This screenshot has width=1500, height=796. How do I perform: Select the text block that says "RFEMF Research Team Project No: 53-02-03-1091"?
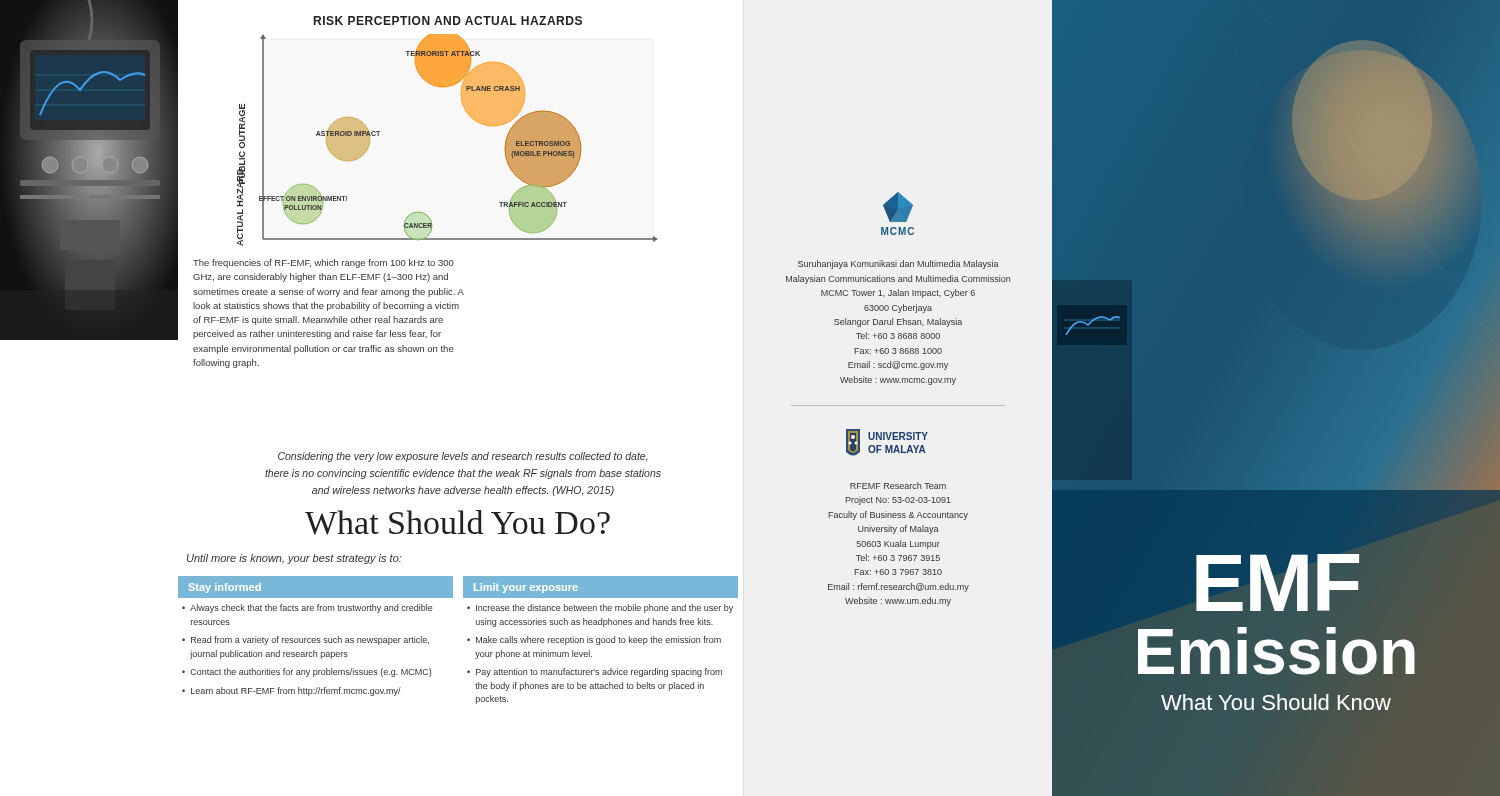pyautogui.click(x=898, y=544)
